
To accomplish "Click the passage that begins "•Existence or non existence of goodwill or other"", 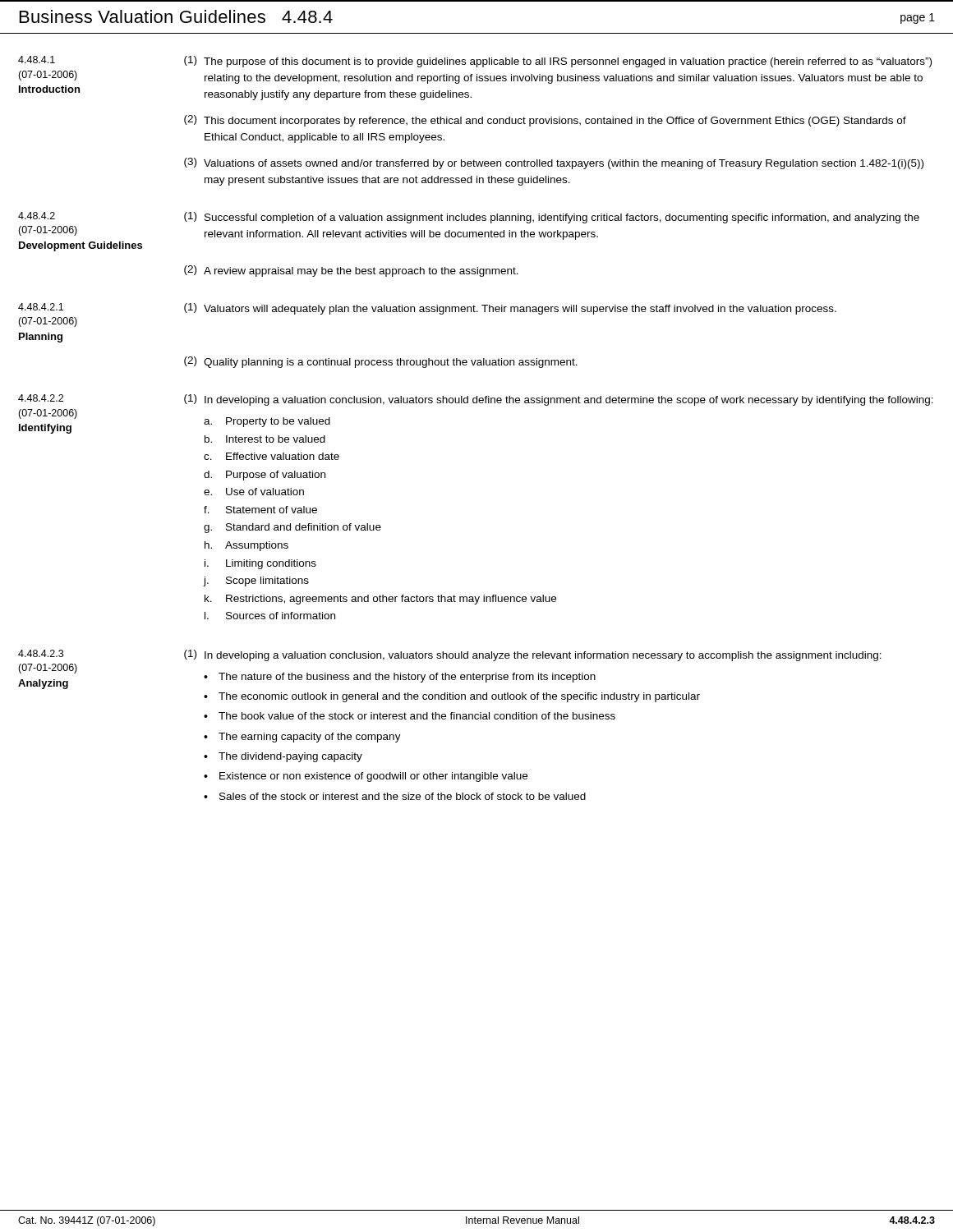I will (366, 776).
